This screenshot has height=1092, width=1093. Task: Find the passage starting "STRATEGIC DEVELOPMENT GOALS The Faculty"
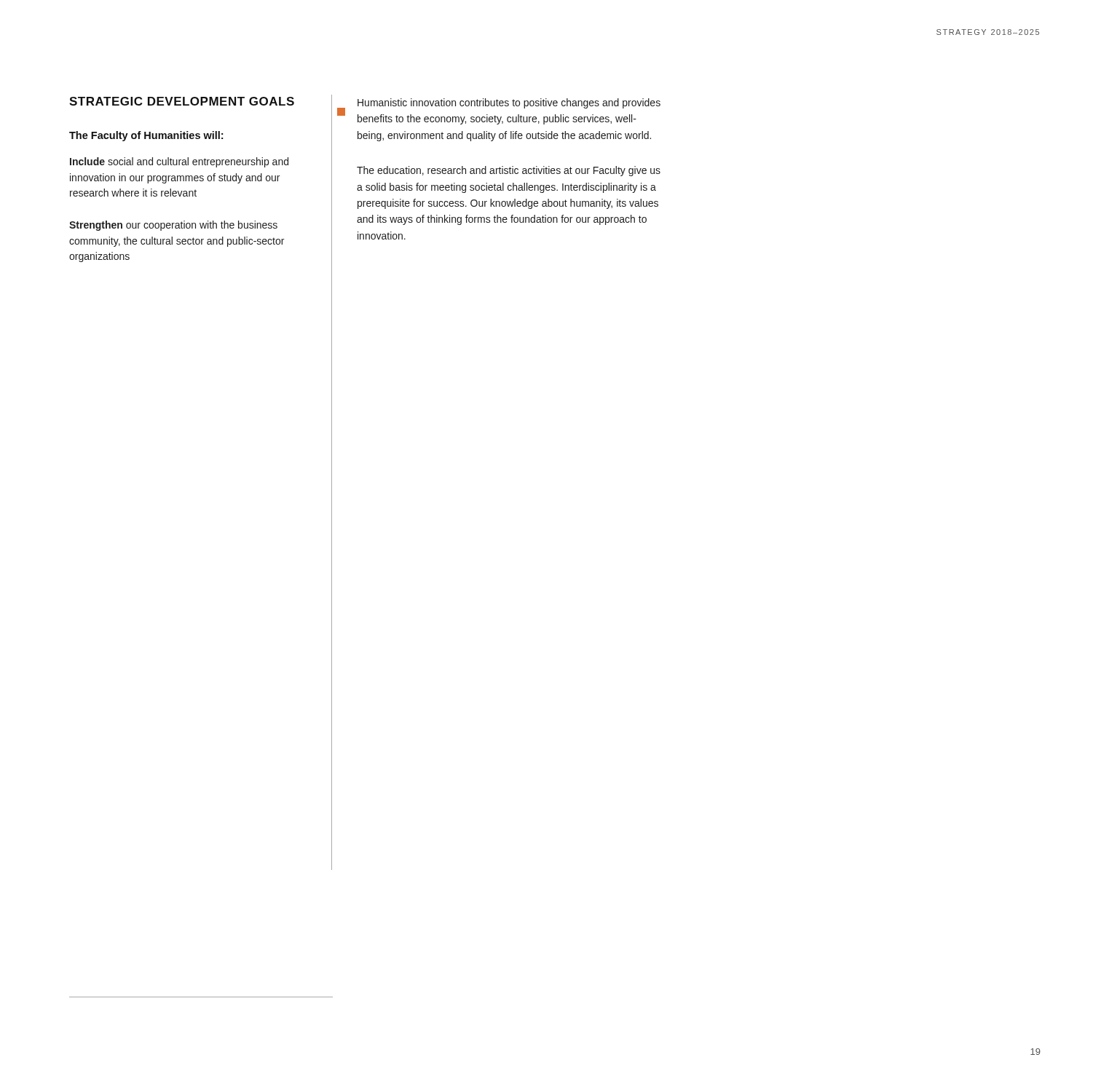193,180
